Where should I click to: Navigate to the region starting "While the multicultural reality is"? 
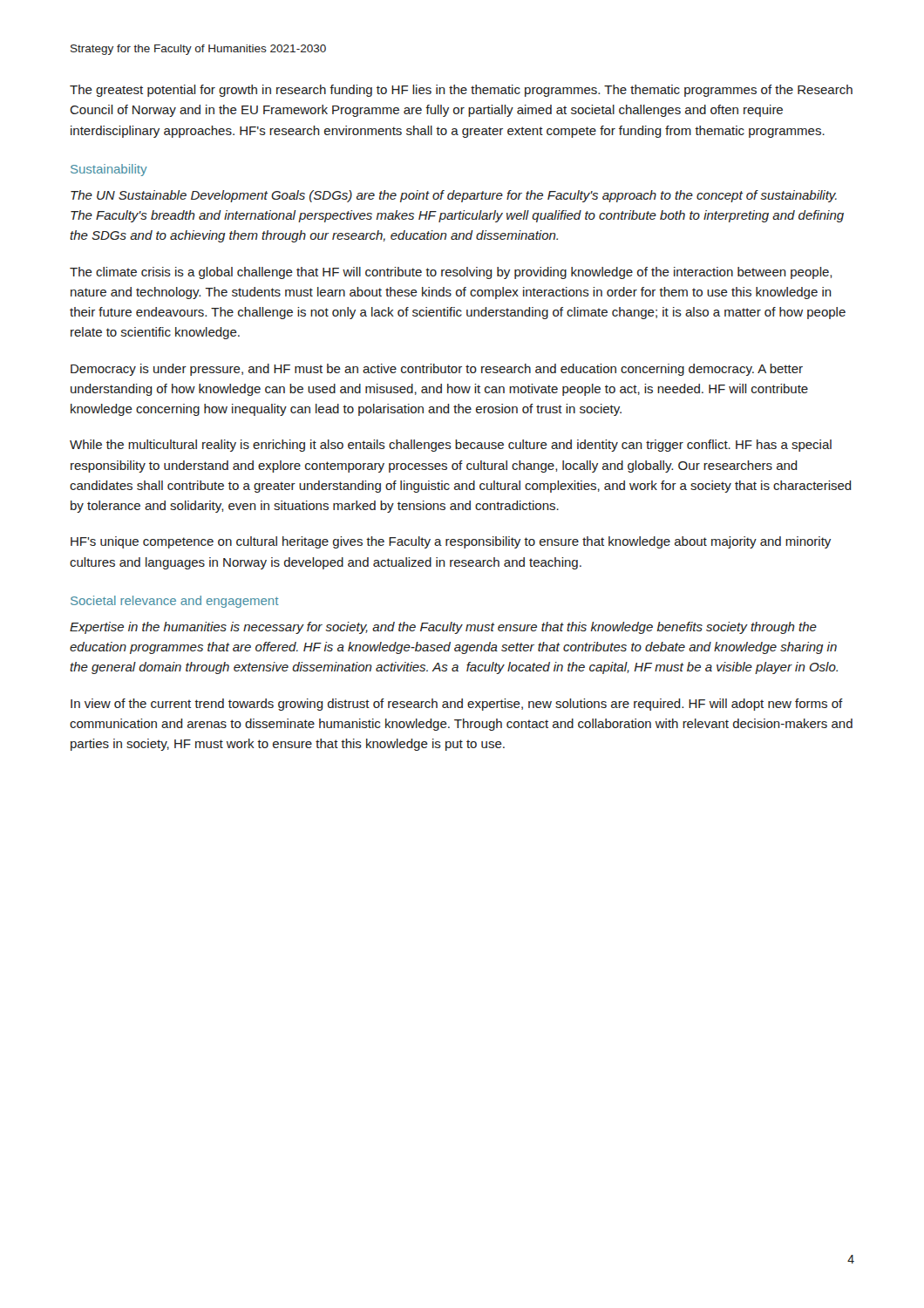tap(461, 475)
